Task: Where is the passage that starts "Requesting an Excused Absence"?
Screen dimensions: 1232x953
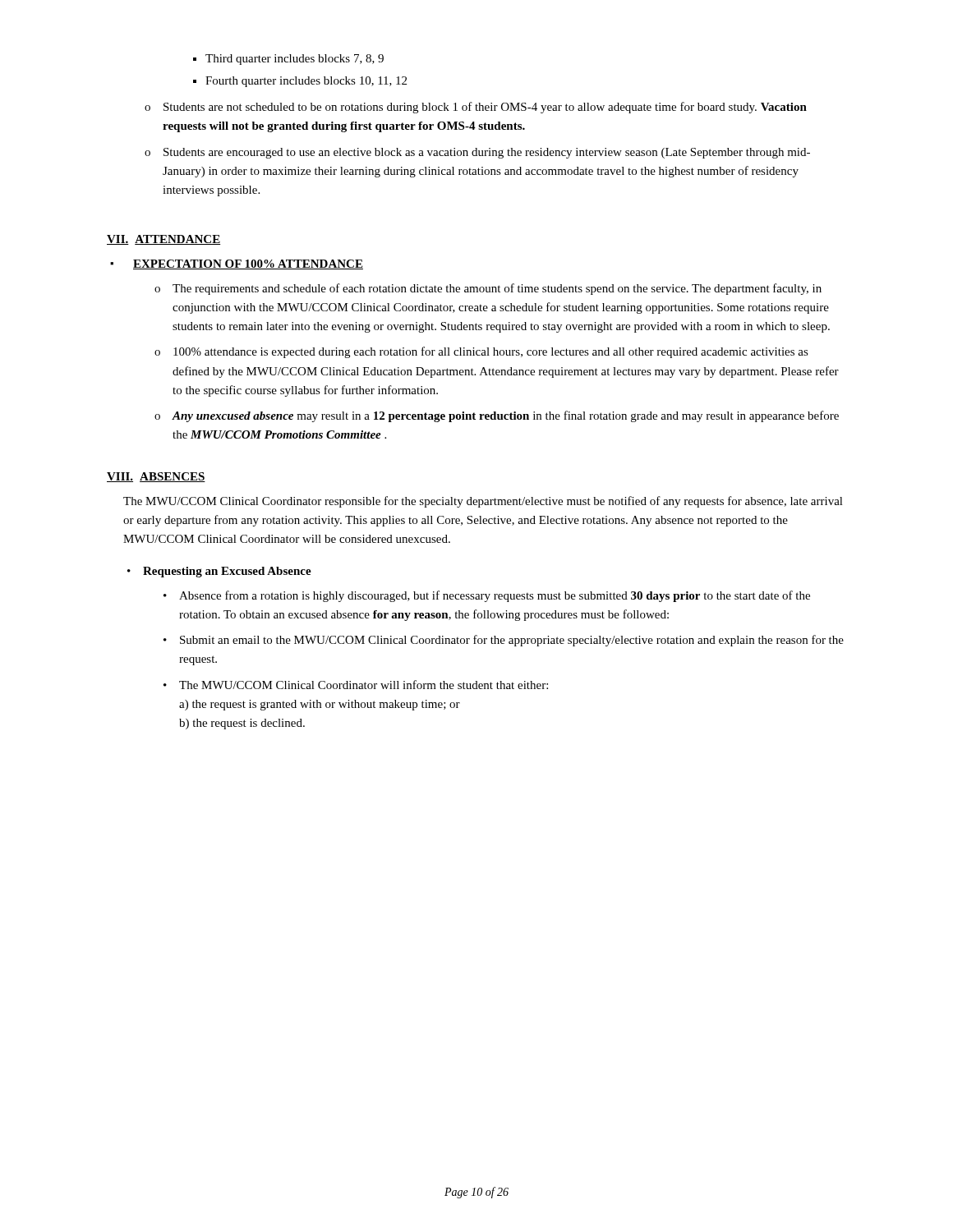Action: [485, 647]
